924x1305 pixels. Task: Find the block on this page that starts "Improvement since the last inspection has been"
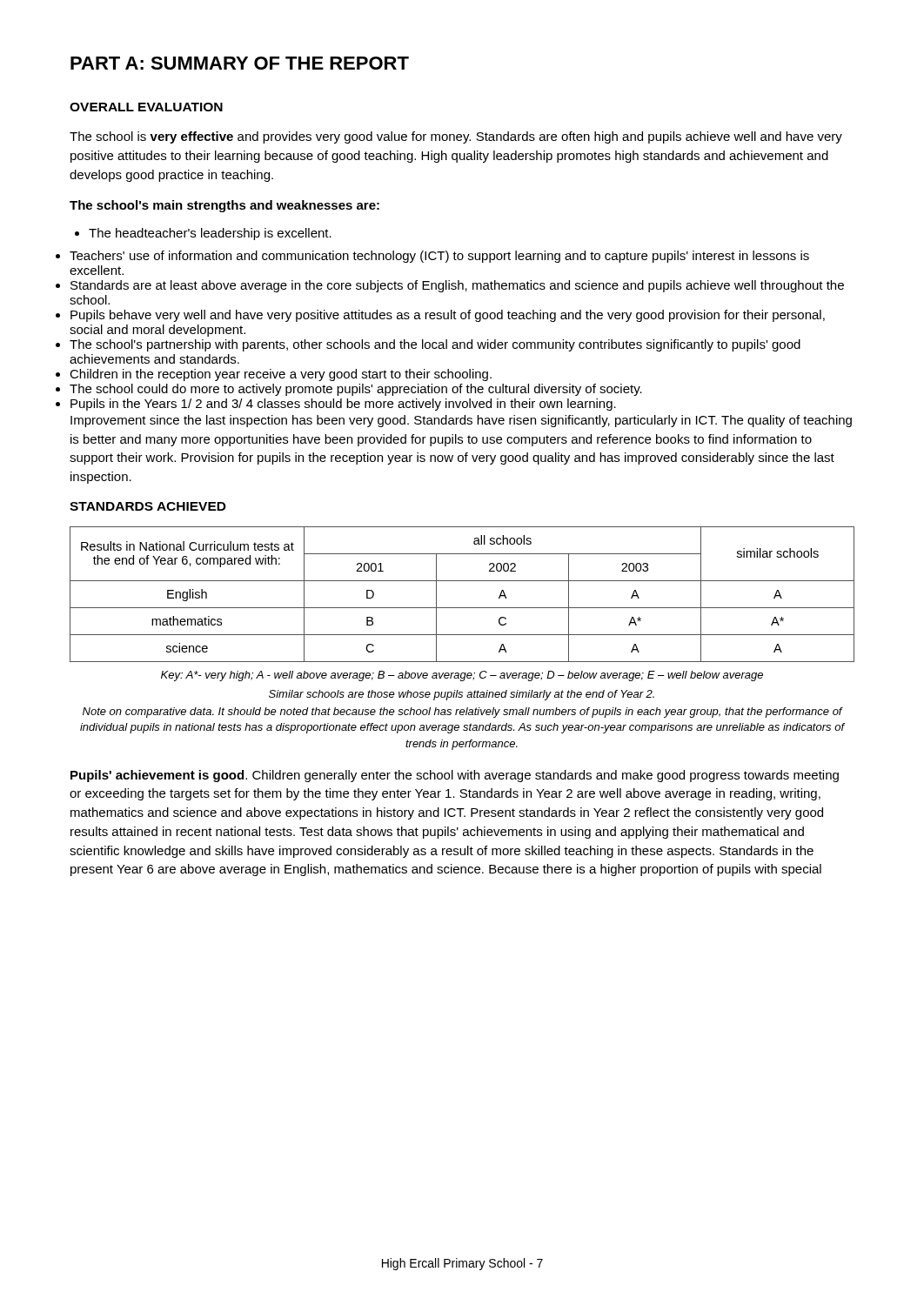[x=462, y=448]
